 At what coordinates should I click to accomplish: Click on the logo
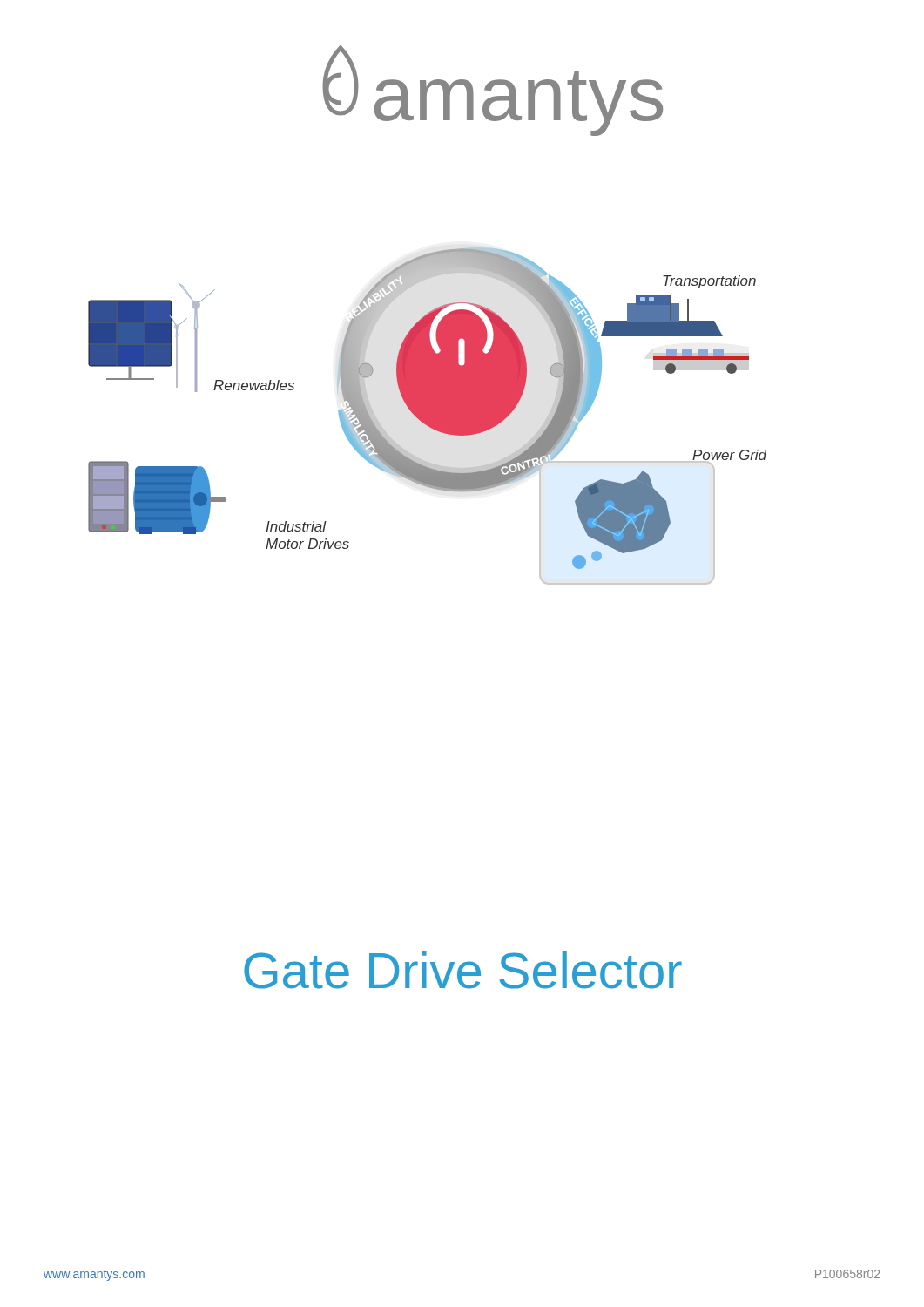pos(462,93)
